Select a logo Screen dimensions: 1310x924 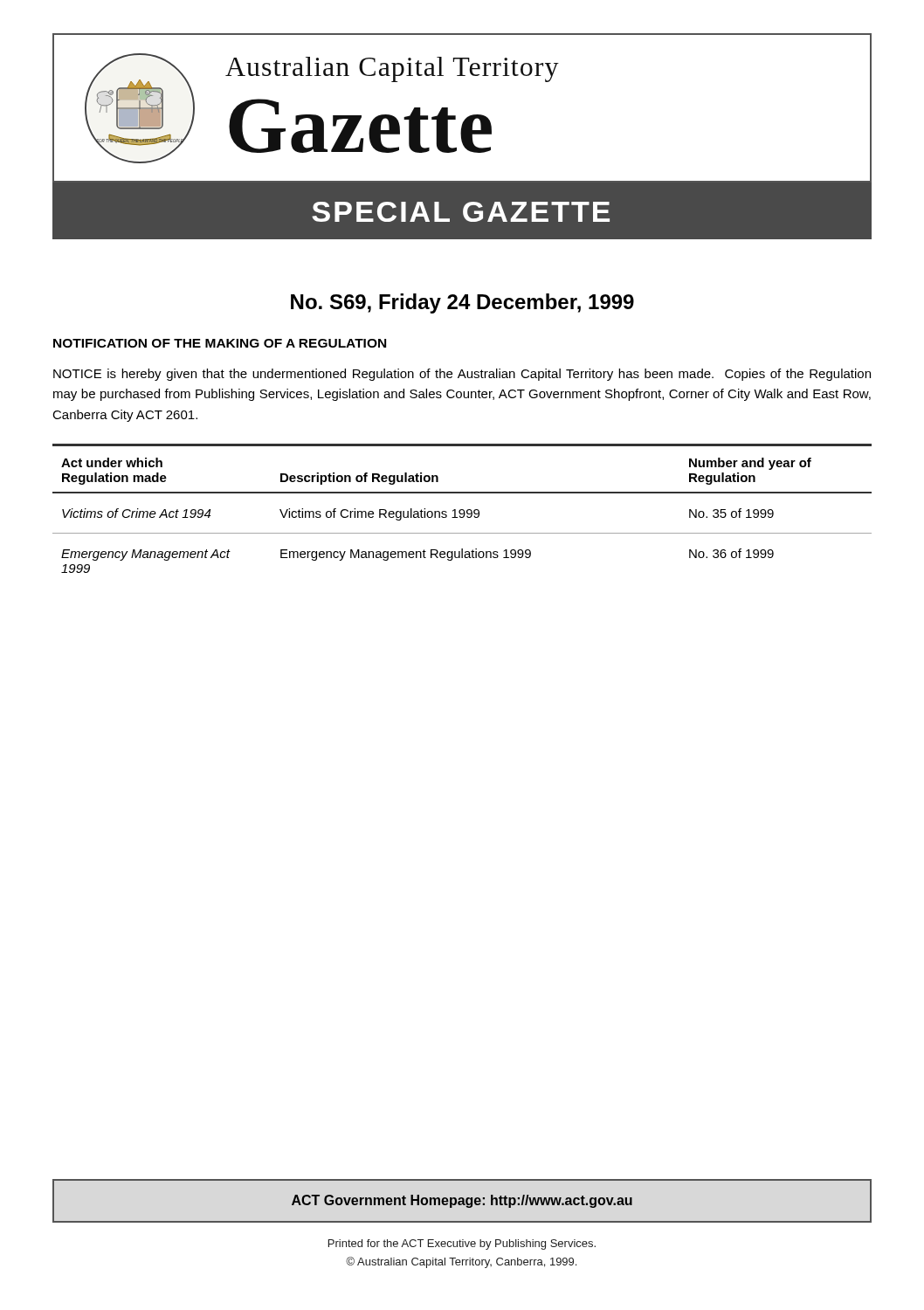point(462,108)
